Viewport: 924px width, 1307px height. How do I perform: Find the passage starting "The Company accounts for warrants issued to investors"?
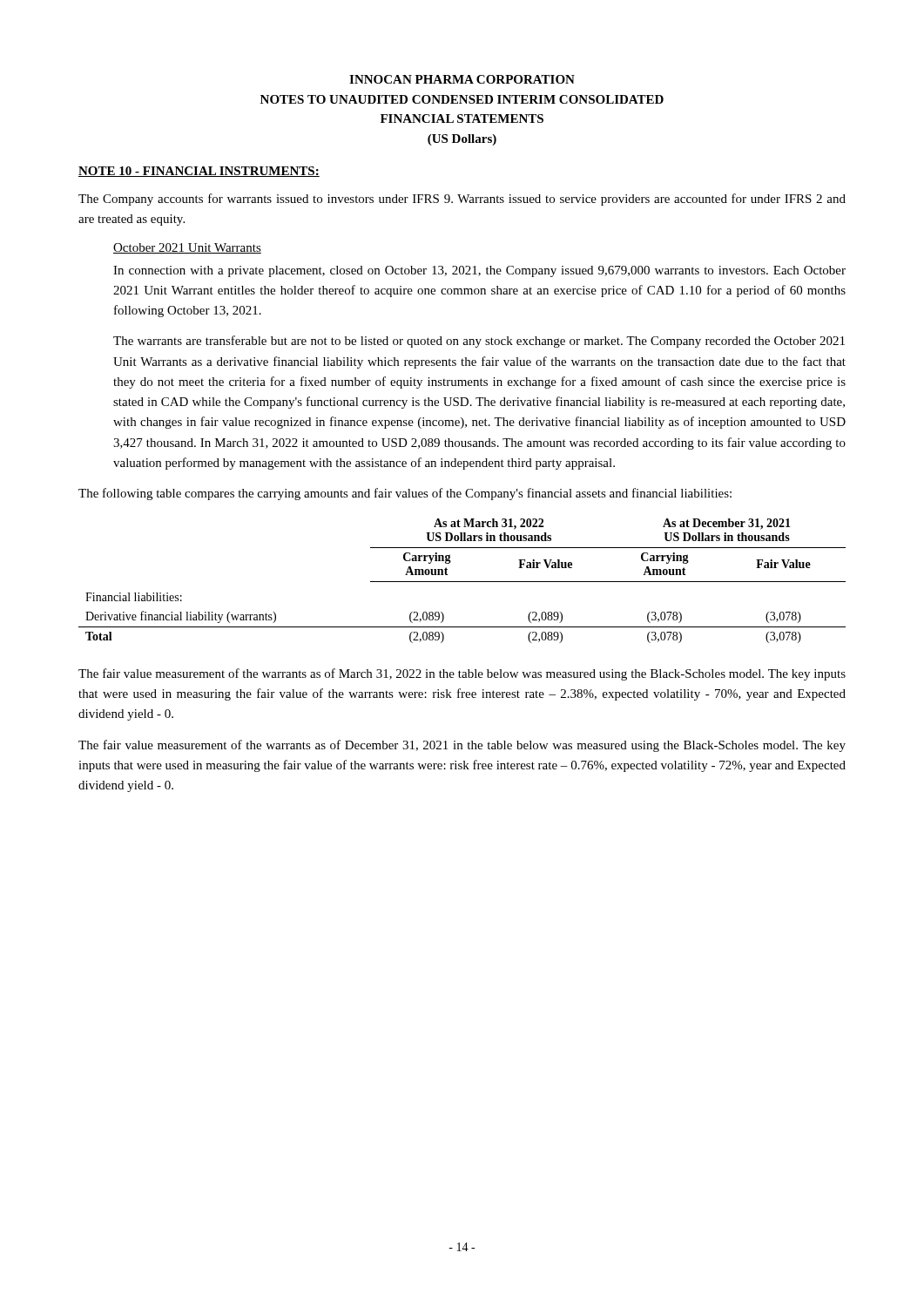point(462,209)
